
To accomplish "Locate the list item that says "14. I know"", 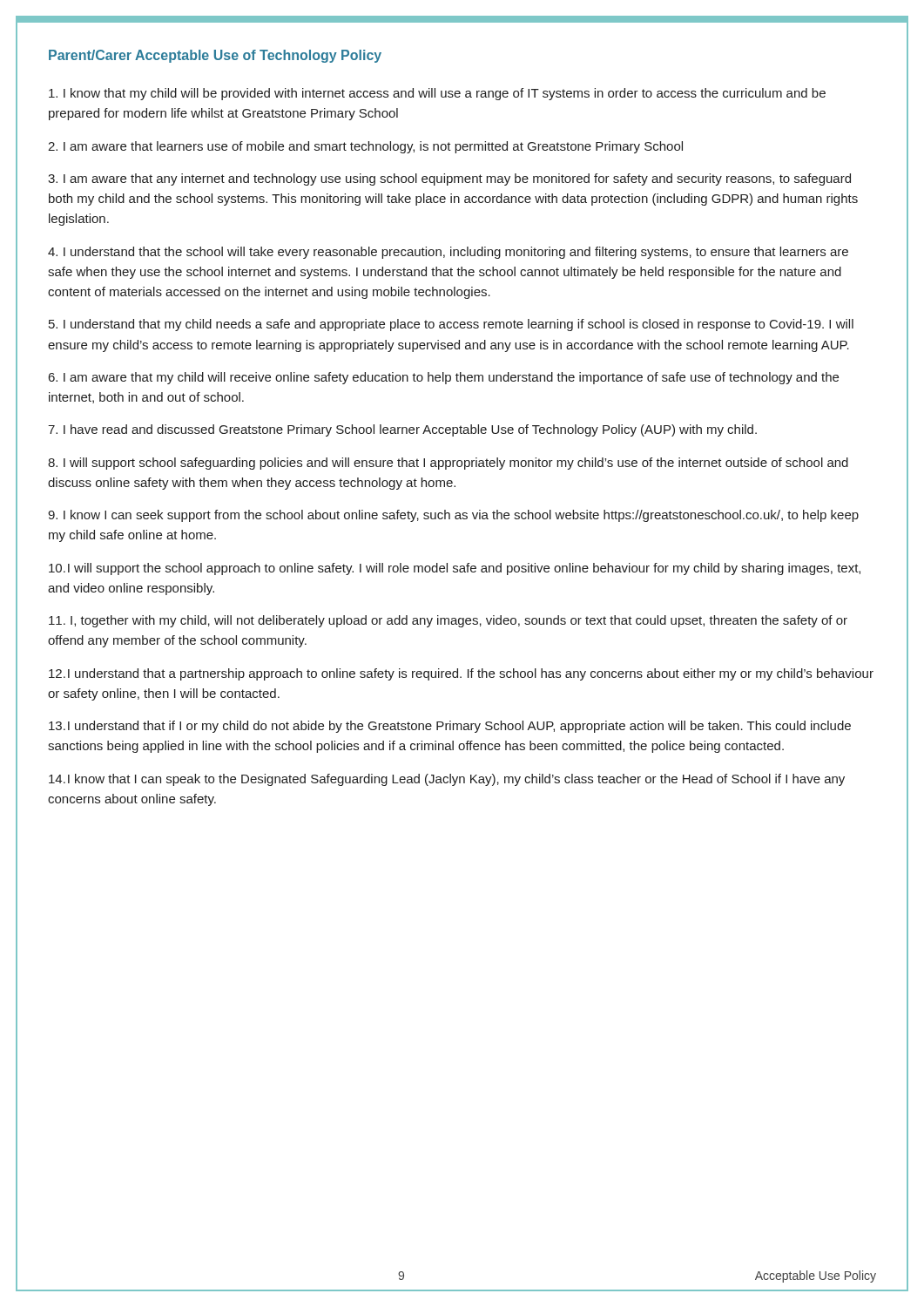I will pyautogui.click(x=446, y=788).
